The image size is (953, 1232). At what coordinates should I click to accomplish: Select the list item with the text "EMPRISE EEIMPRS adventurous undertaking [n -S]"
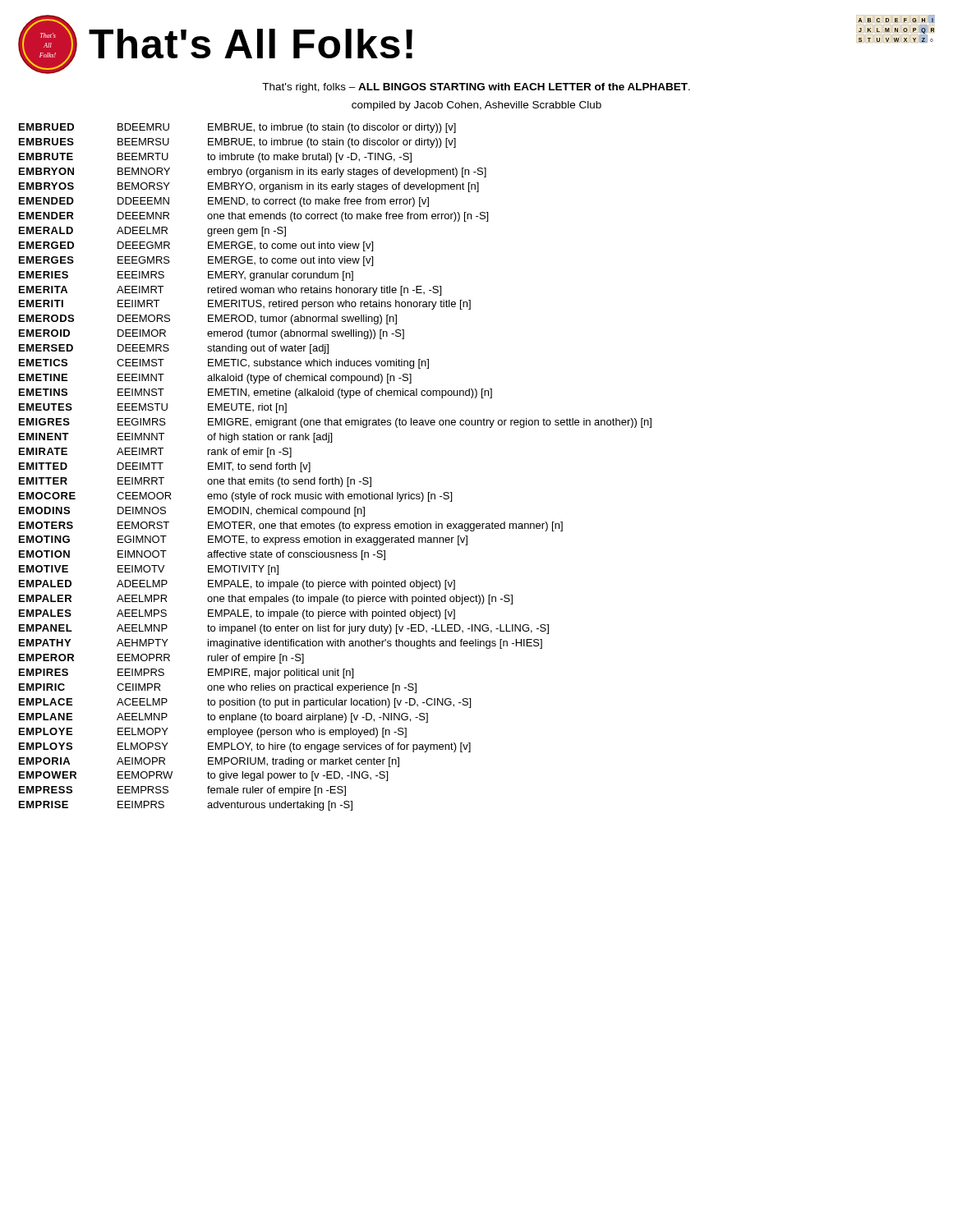click(46, 805)
